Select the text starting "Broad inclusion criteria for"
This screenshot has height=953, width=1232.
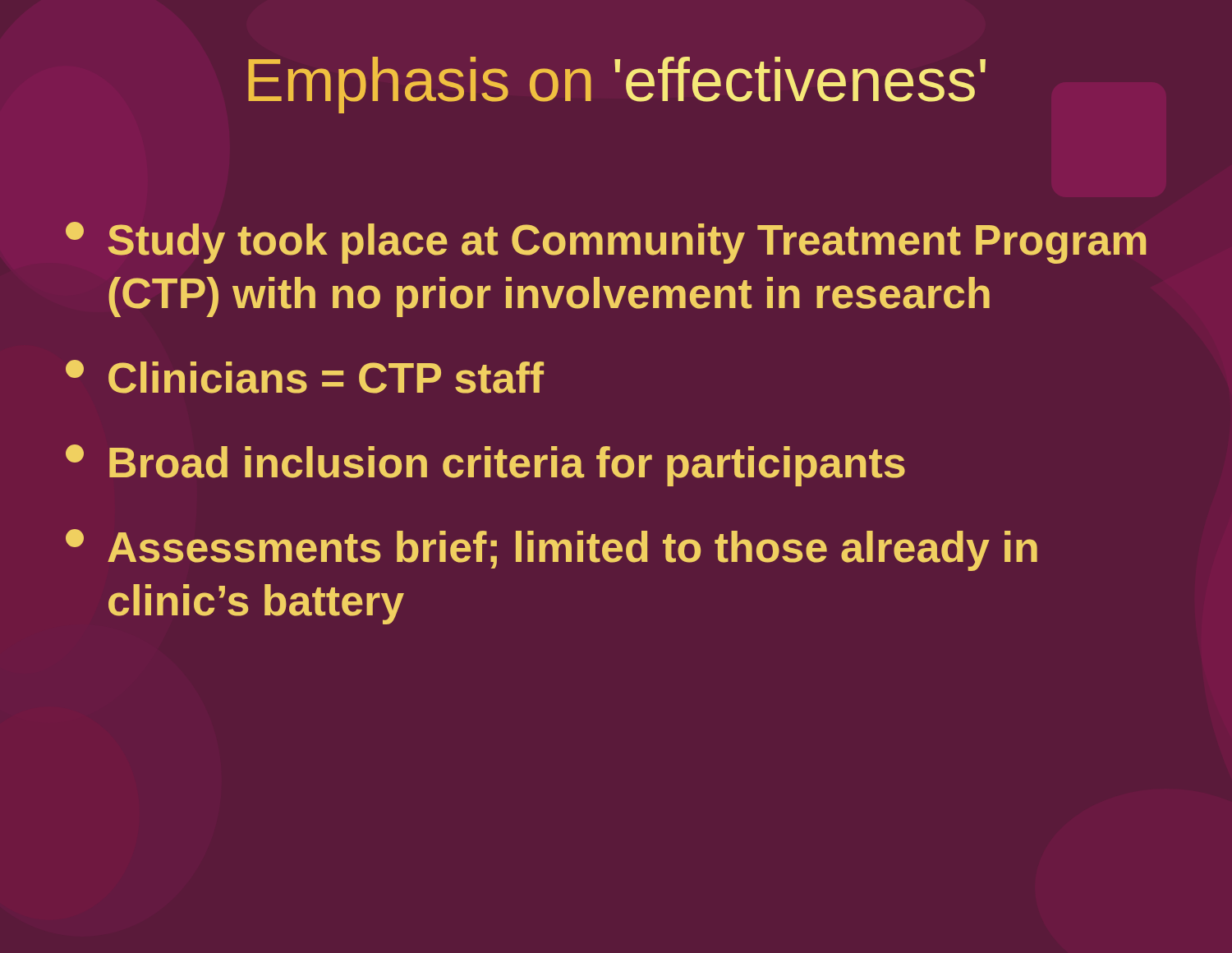486,463
